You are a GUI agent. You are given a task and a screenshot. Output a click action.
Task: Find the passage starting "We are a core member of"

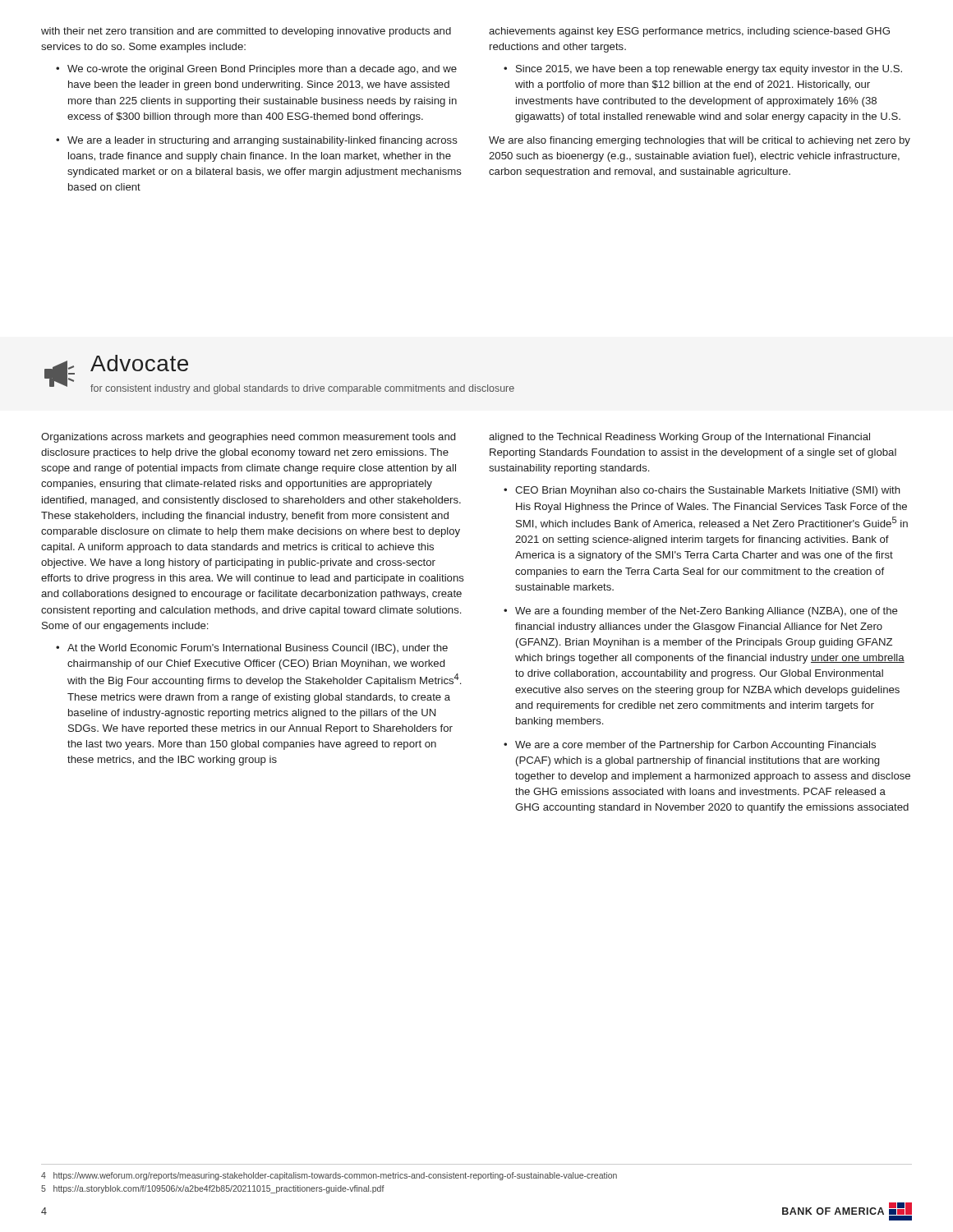pos(713,776)
